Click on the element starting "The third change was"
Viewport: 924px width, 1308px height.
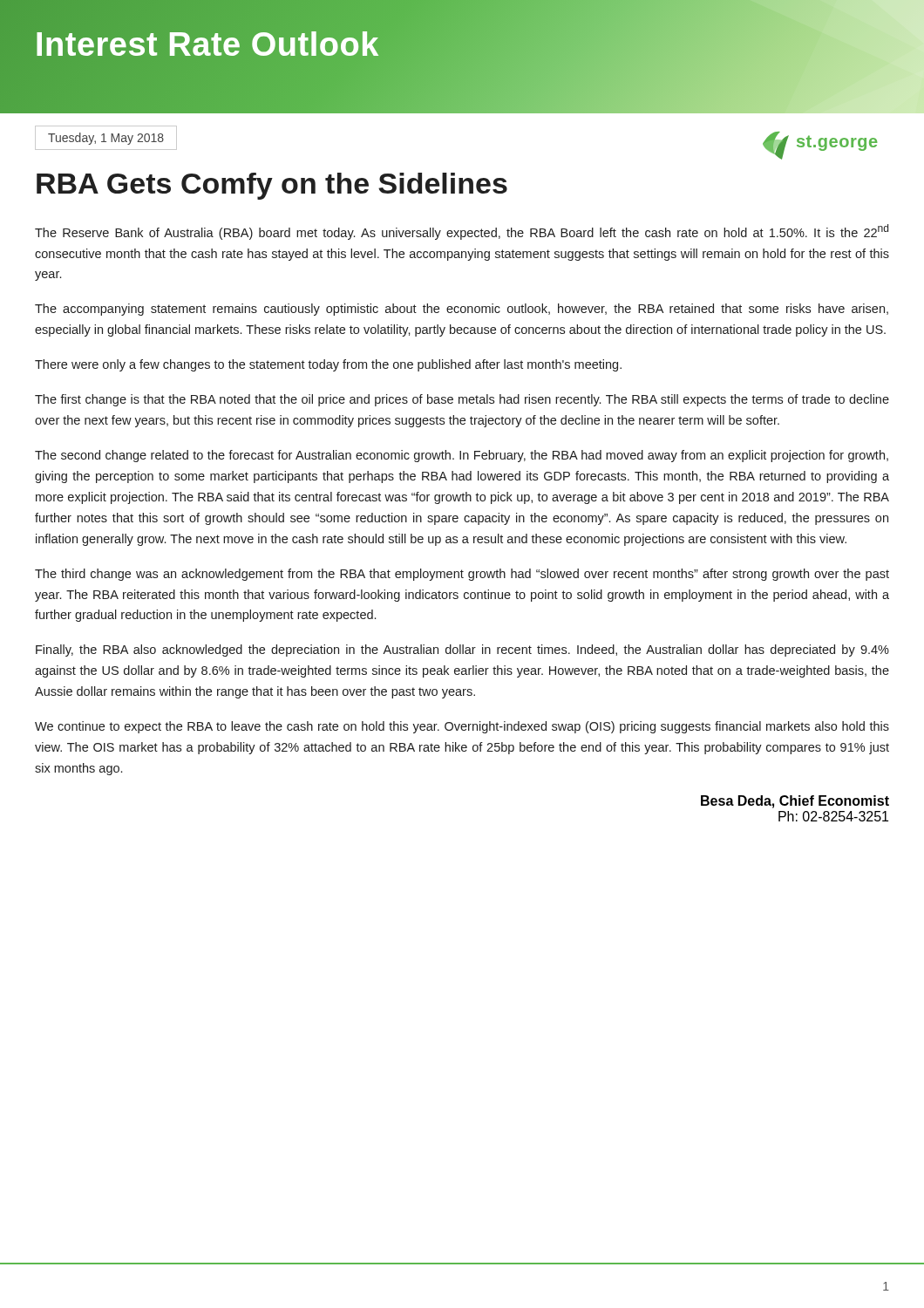click(x=462, y=594)
